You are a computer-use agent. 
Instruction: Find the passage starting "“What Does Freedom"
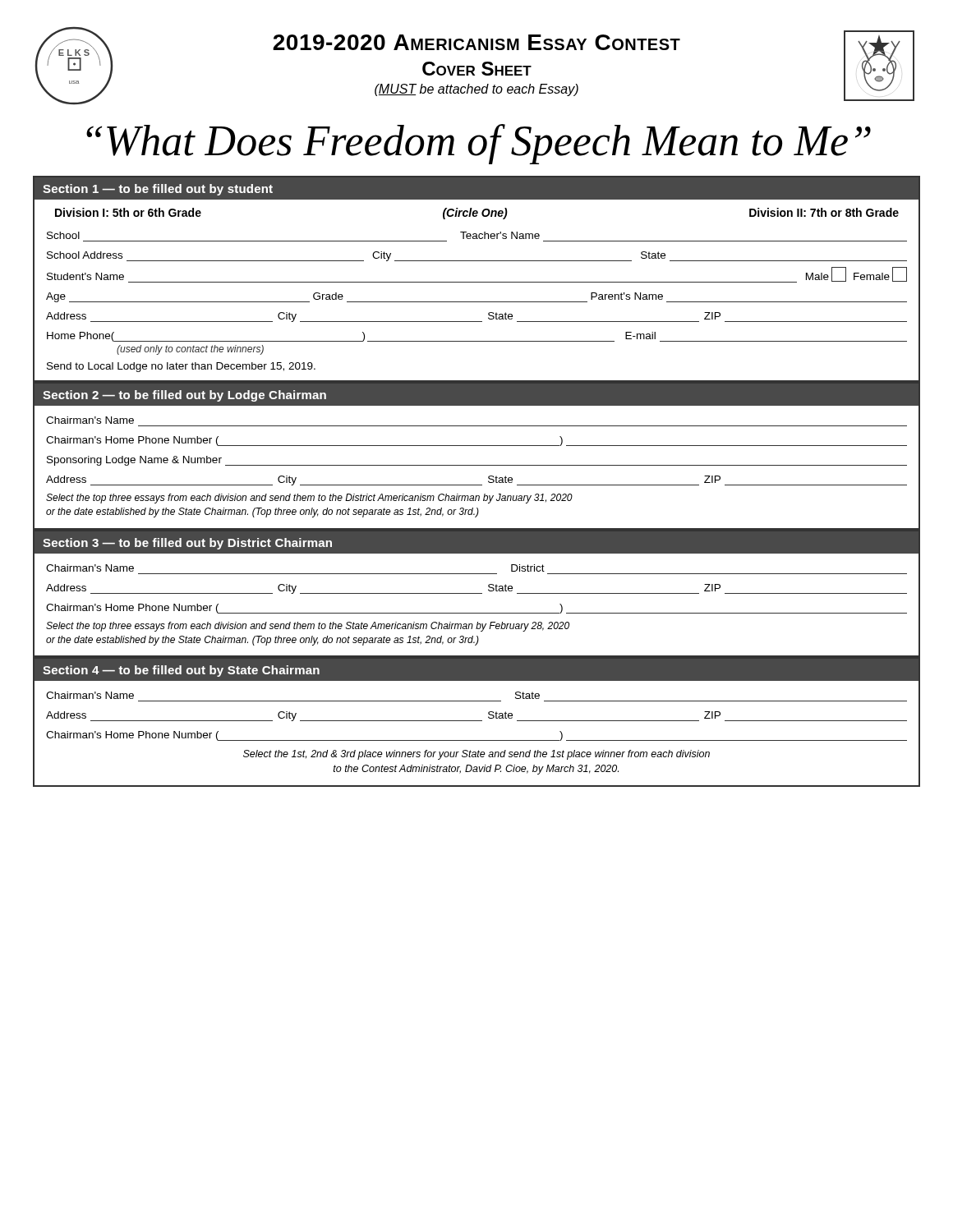(476, 141)
